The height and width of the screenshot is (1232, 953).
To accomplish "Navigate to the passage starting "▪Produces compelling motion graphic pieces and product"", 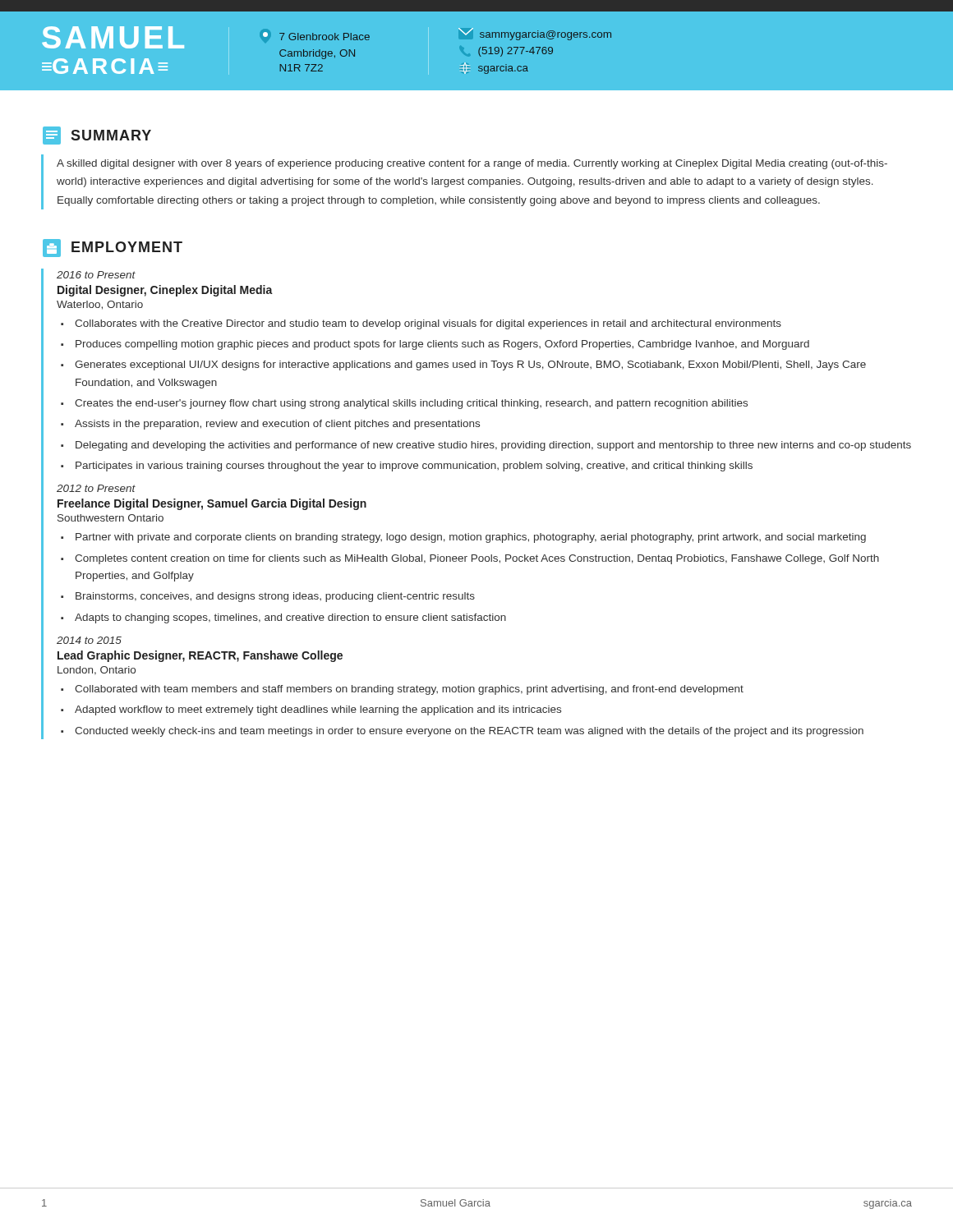I will pos(435,345).
